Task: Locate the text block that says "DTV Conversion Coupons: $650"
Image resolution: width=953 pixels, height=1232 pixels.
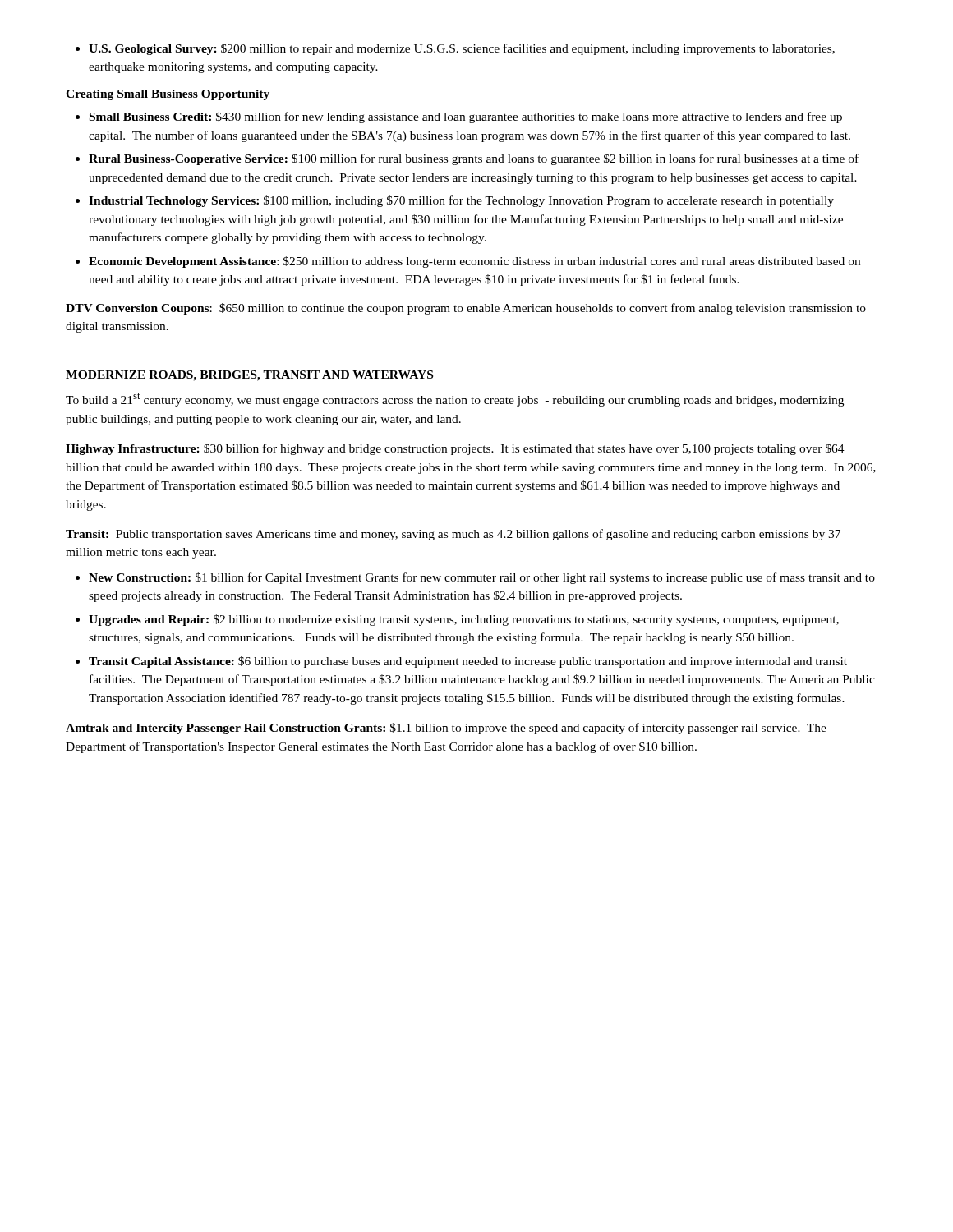Action: (x=472, y=317)
